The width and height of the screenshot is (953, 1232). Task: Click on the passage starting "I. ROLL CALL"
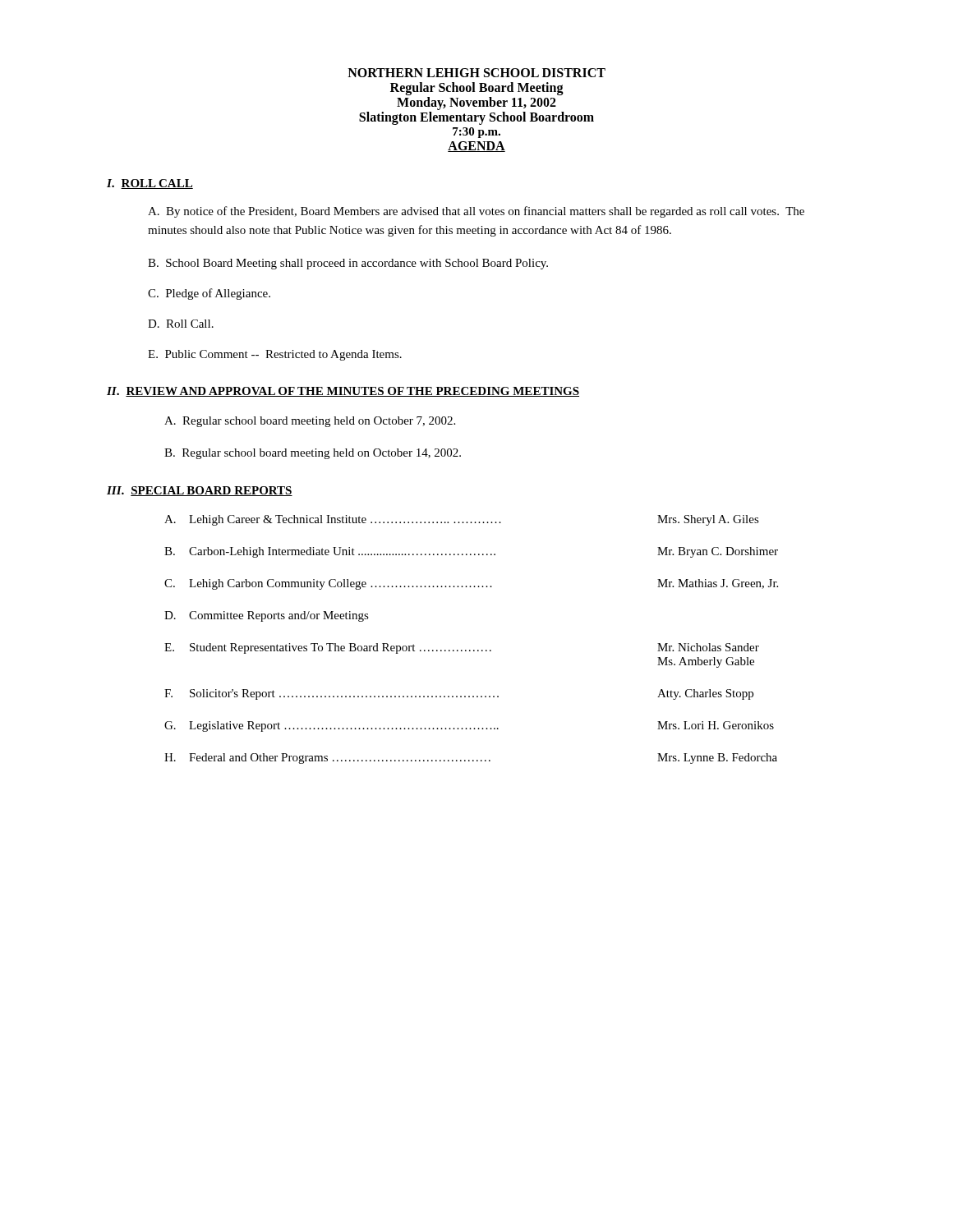pyautogui.click(x=150, y=184)
